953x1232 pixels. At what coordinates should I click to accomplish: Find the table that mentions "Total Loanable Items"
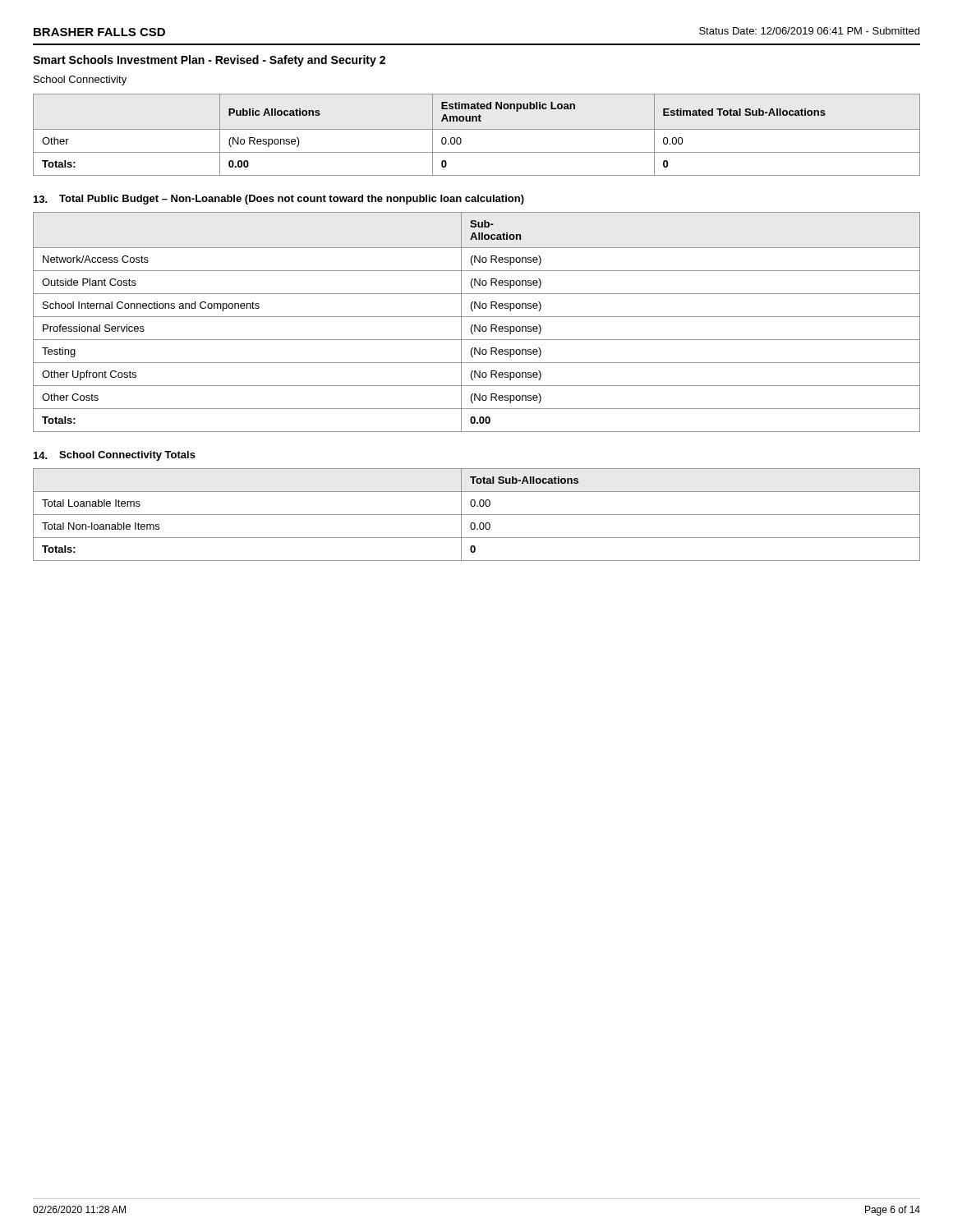pyautogui.click(x=476, y=515)
